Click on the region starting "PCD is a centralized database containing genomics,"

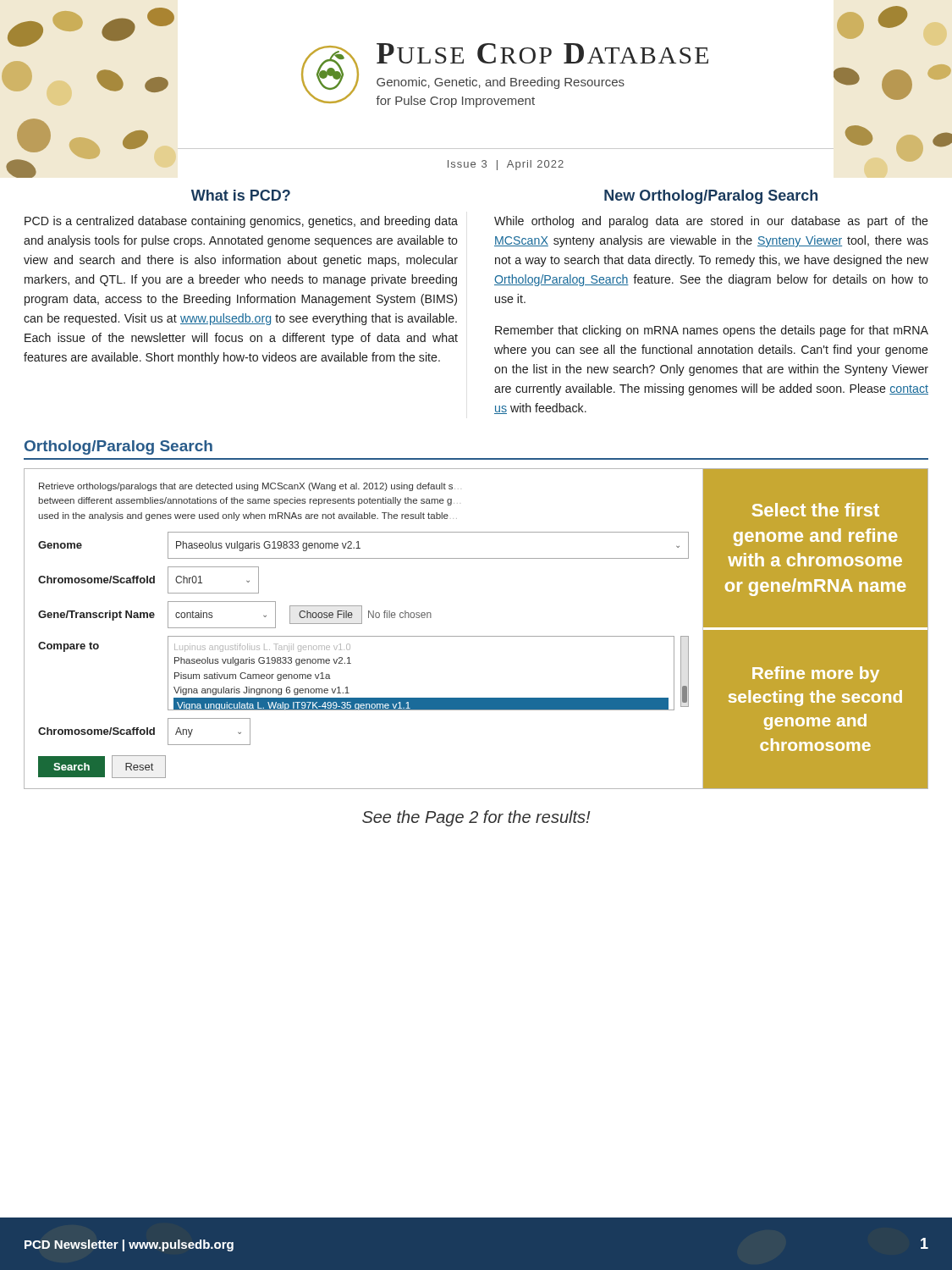point(241,289)
